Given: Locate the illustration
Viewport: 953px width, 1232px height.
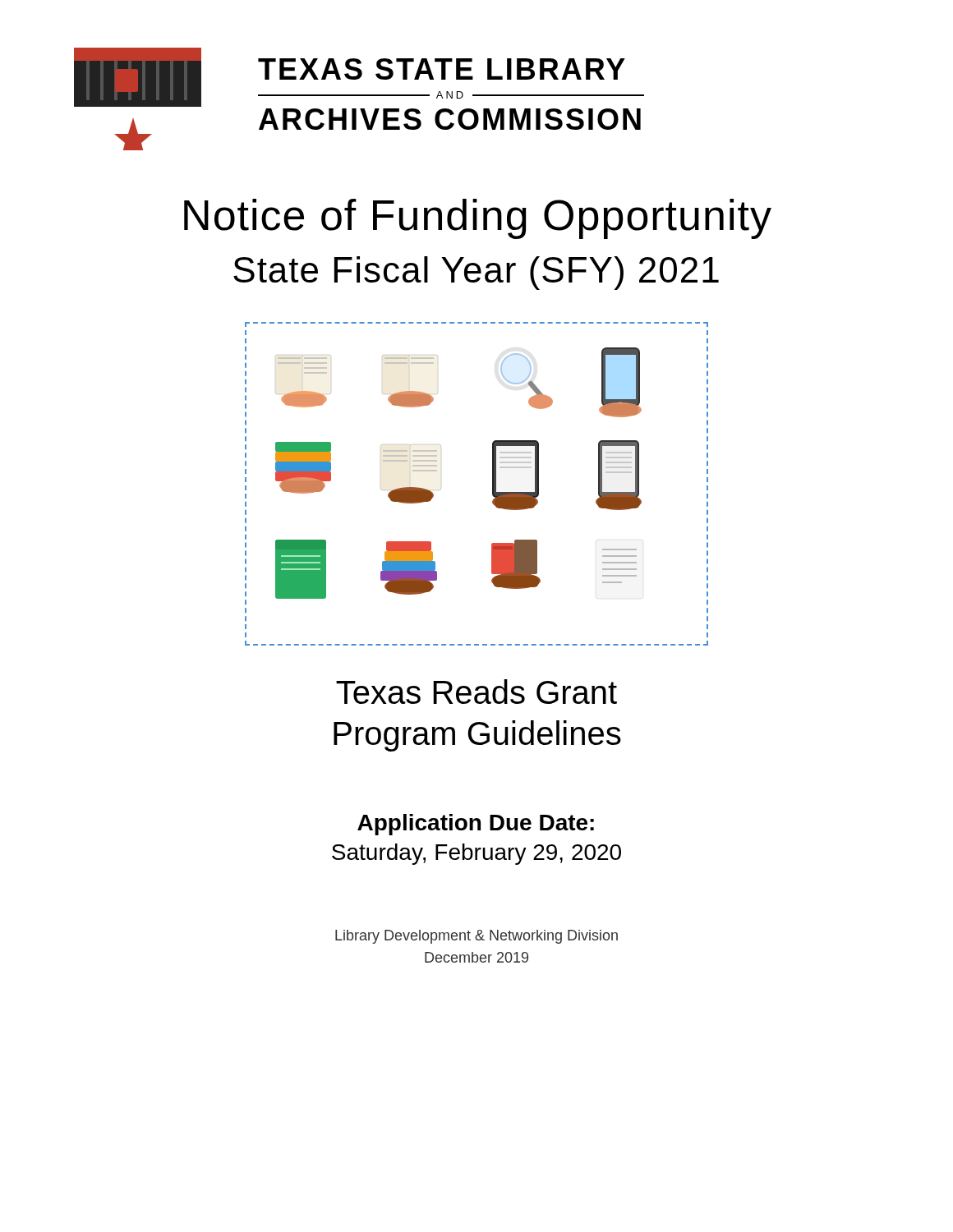Looking at the screenshot, I should click(476, 484).
